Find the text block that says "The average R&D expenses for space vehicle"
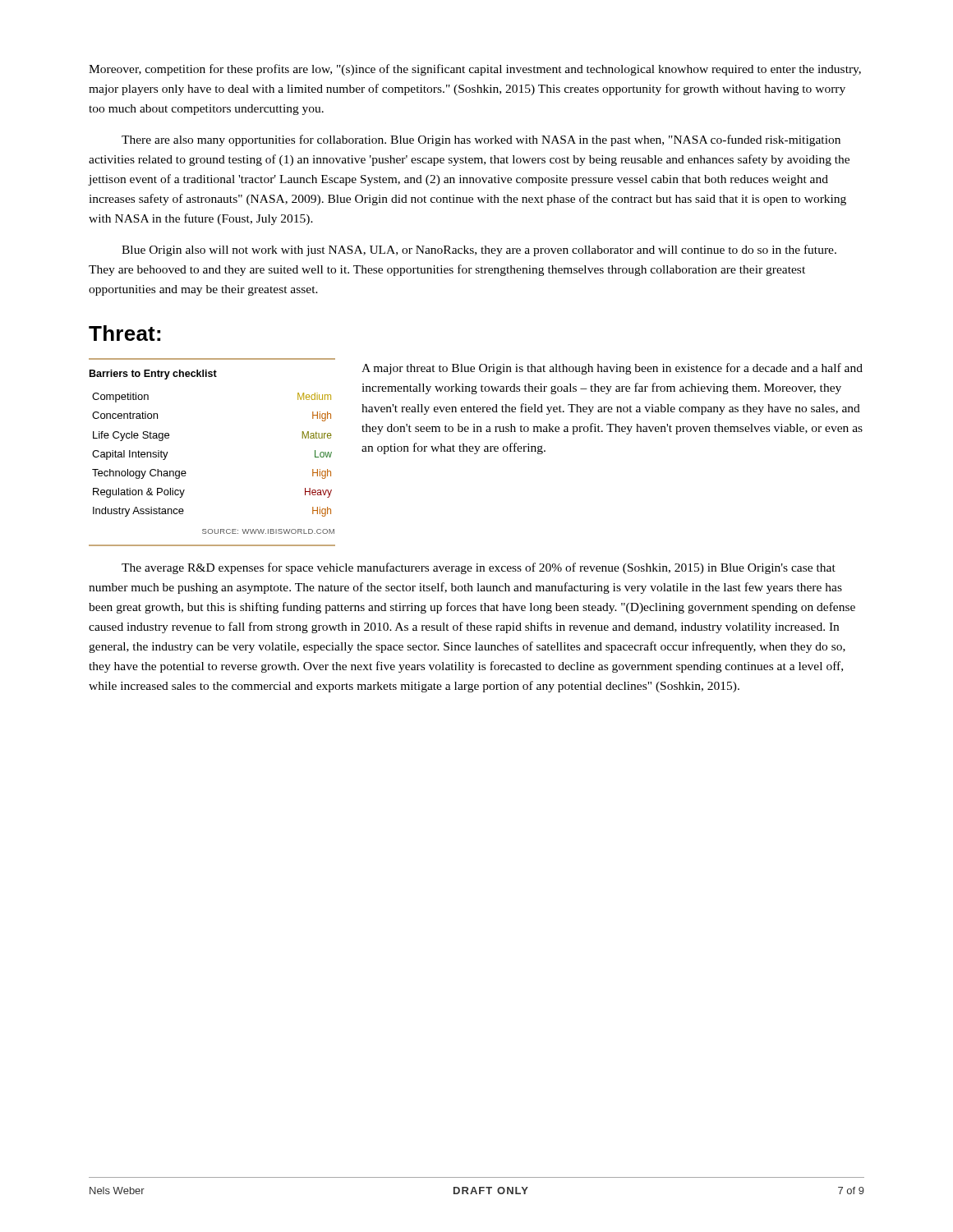 pyautogui.click(x=476, y=626)
